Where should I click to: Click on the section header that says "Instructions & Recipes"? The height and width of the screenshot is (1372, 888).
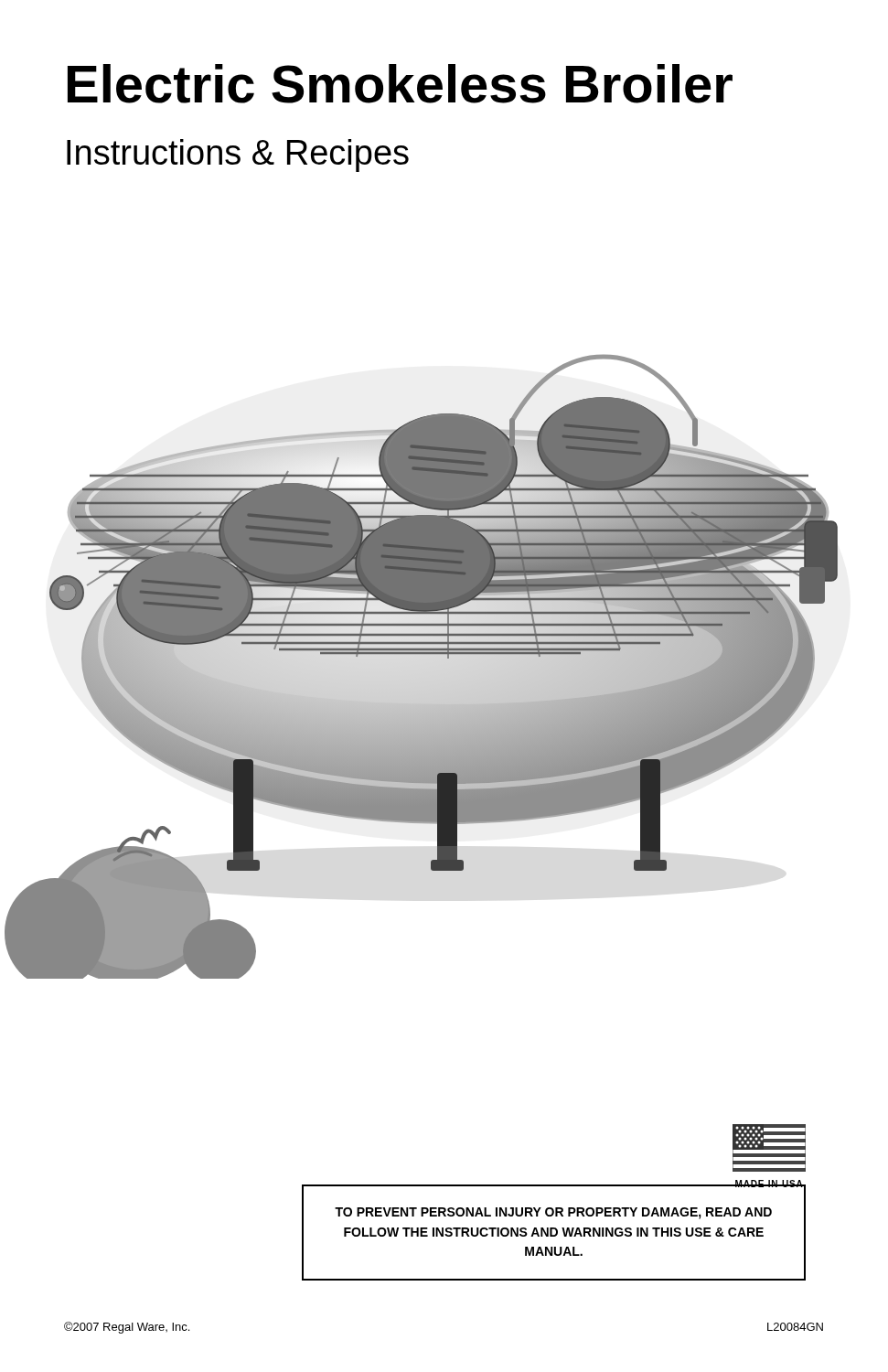pos(238,155)
